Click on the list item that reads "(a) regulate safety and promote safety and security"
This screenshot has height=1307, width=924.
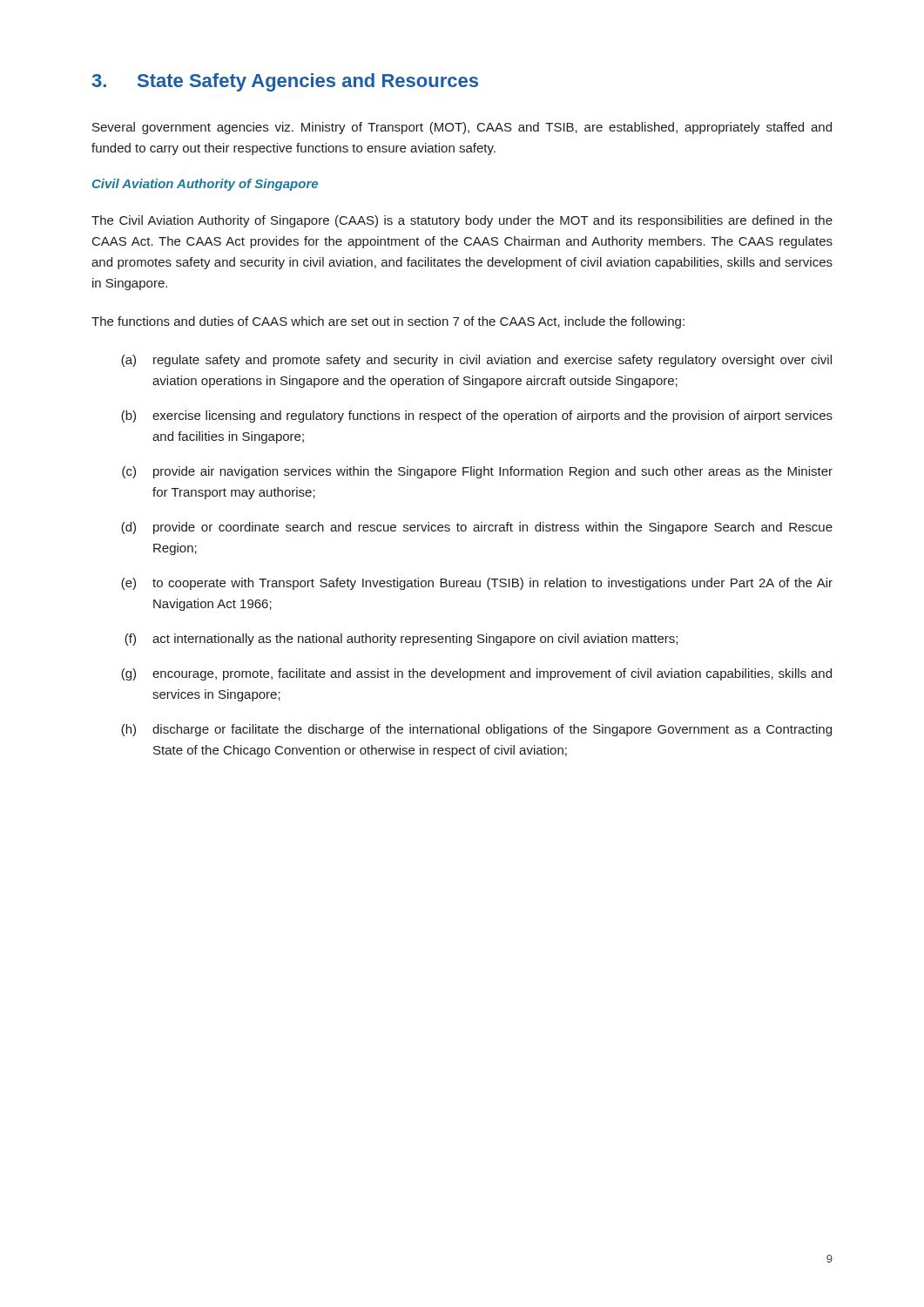(462, 370)
